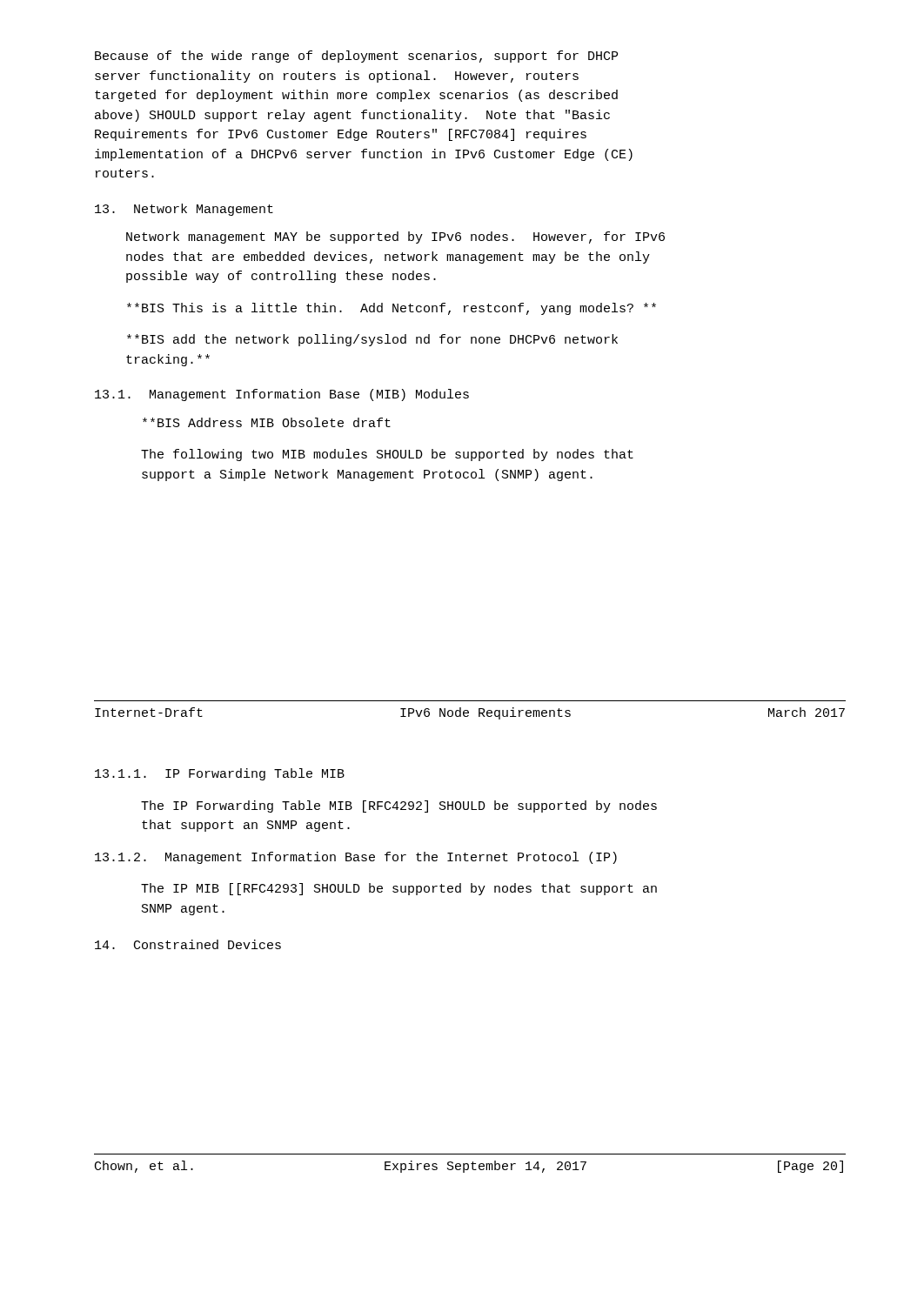Navigate to the block starting "14. Constrained Devices"
Viewport: 924px width, 1305px height.
(188, 946)
